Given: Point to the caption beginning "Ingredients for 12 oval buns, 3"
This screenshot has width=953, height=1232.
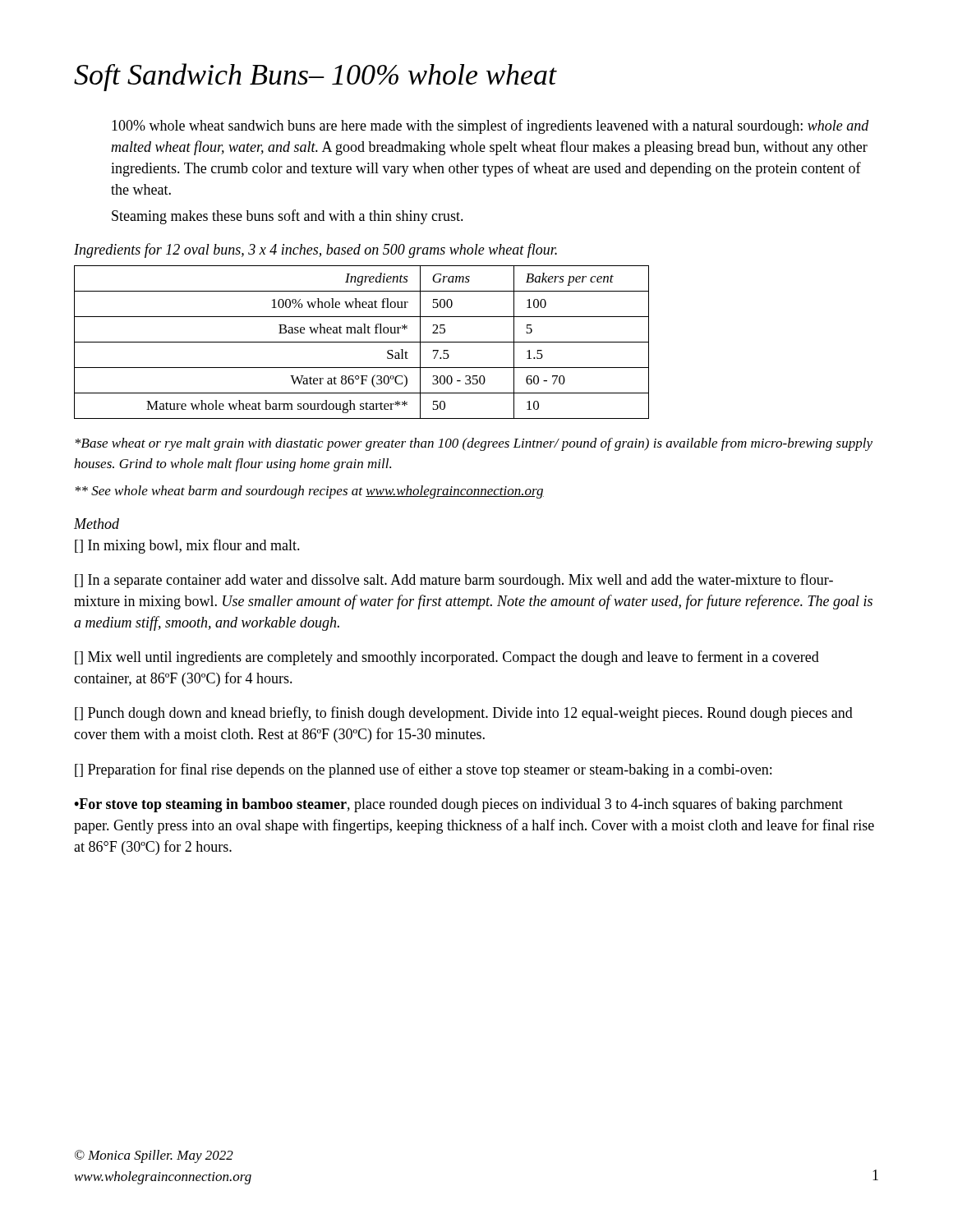Looking at the screenshot, I should pyautogui.click(x=316, y=250).
